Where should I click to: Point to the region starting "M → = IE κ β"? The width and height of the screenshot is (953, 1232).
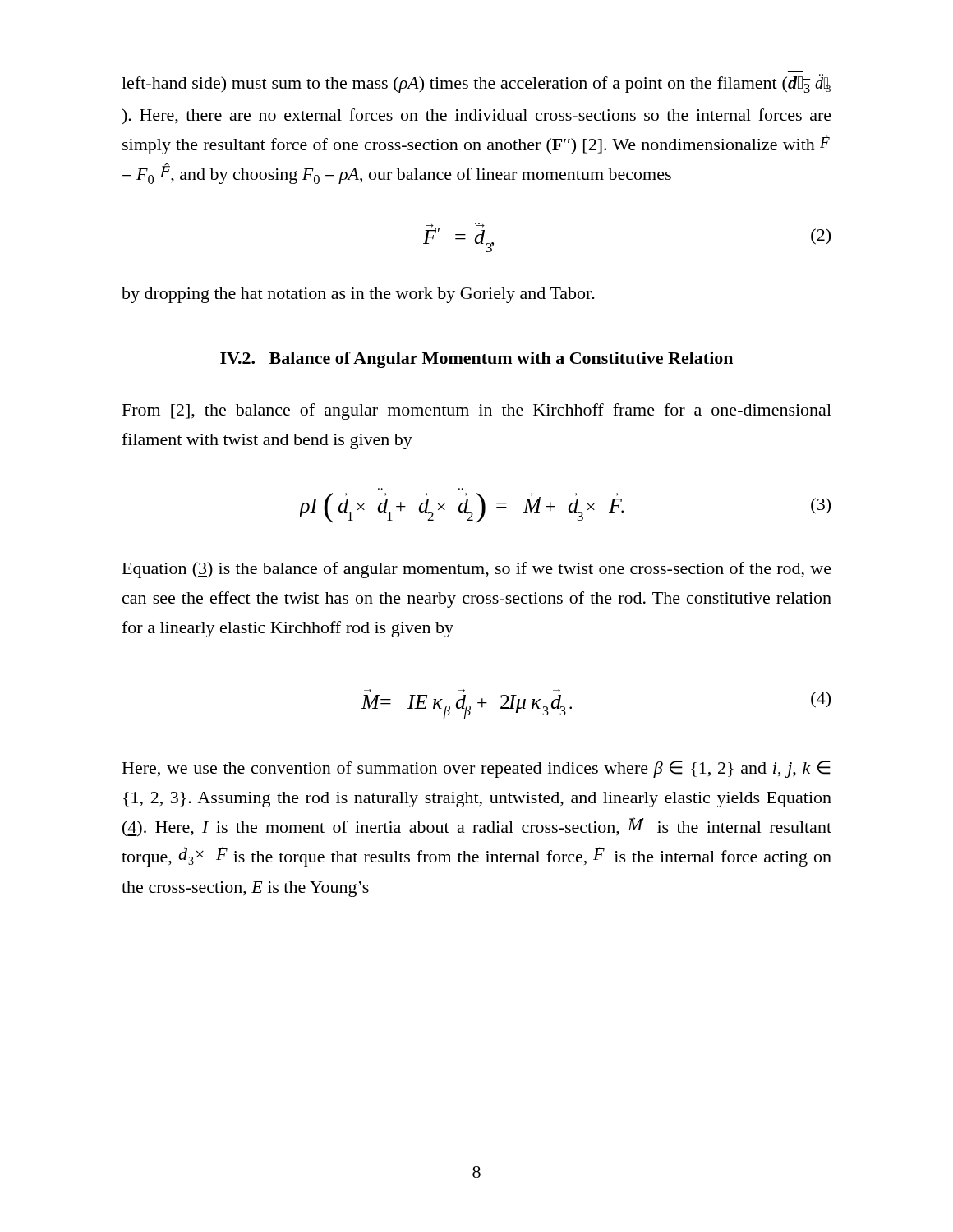pos(463,703)
